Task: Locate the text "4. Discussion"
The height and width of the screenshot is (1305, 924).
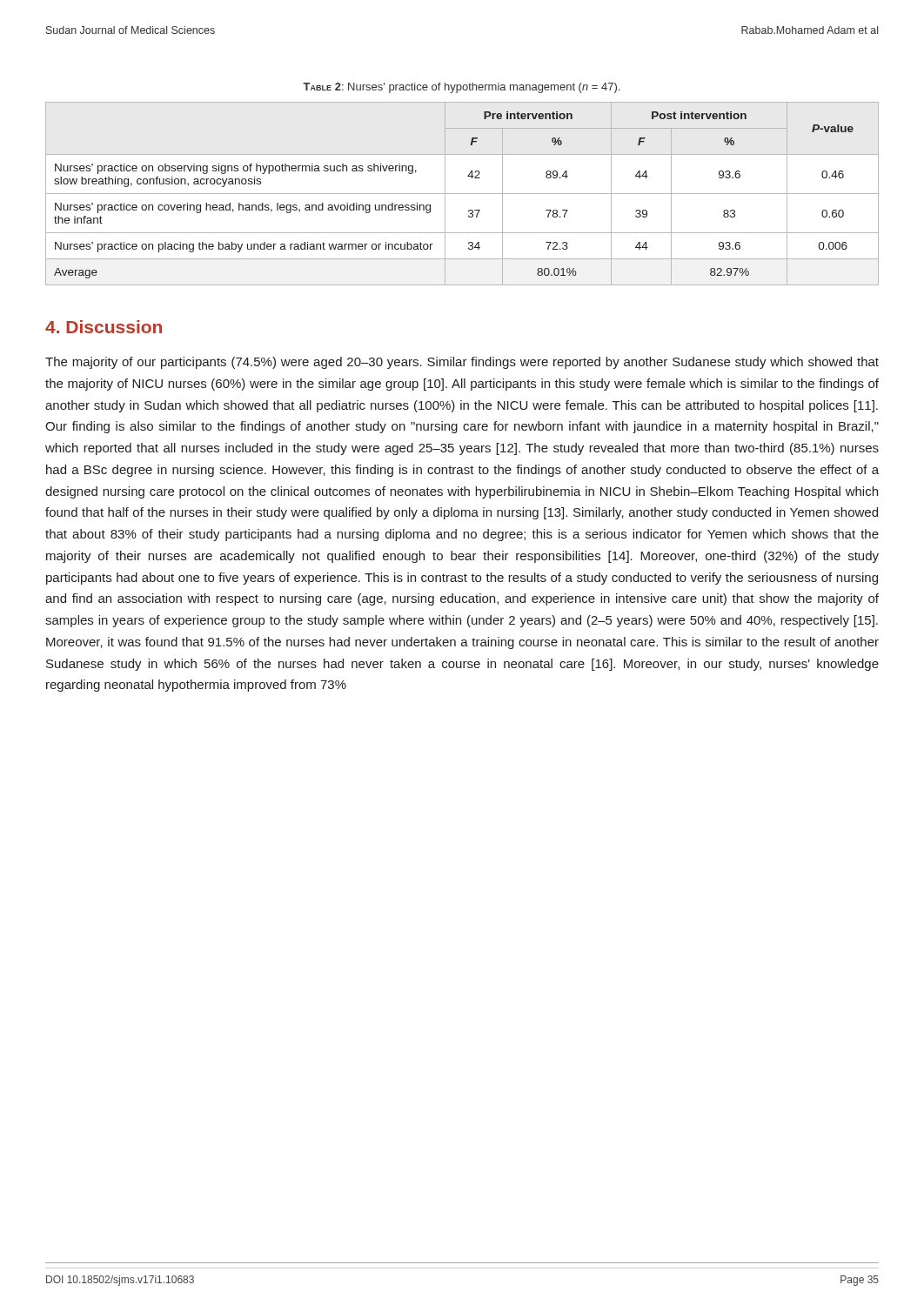Action: pos(104,327)
